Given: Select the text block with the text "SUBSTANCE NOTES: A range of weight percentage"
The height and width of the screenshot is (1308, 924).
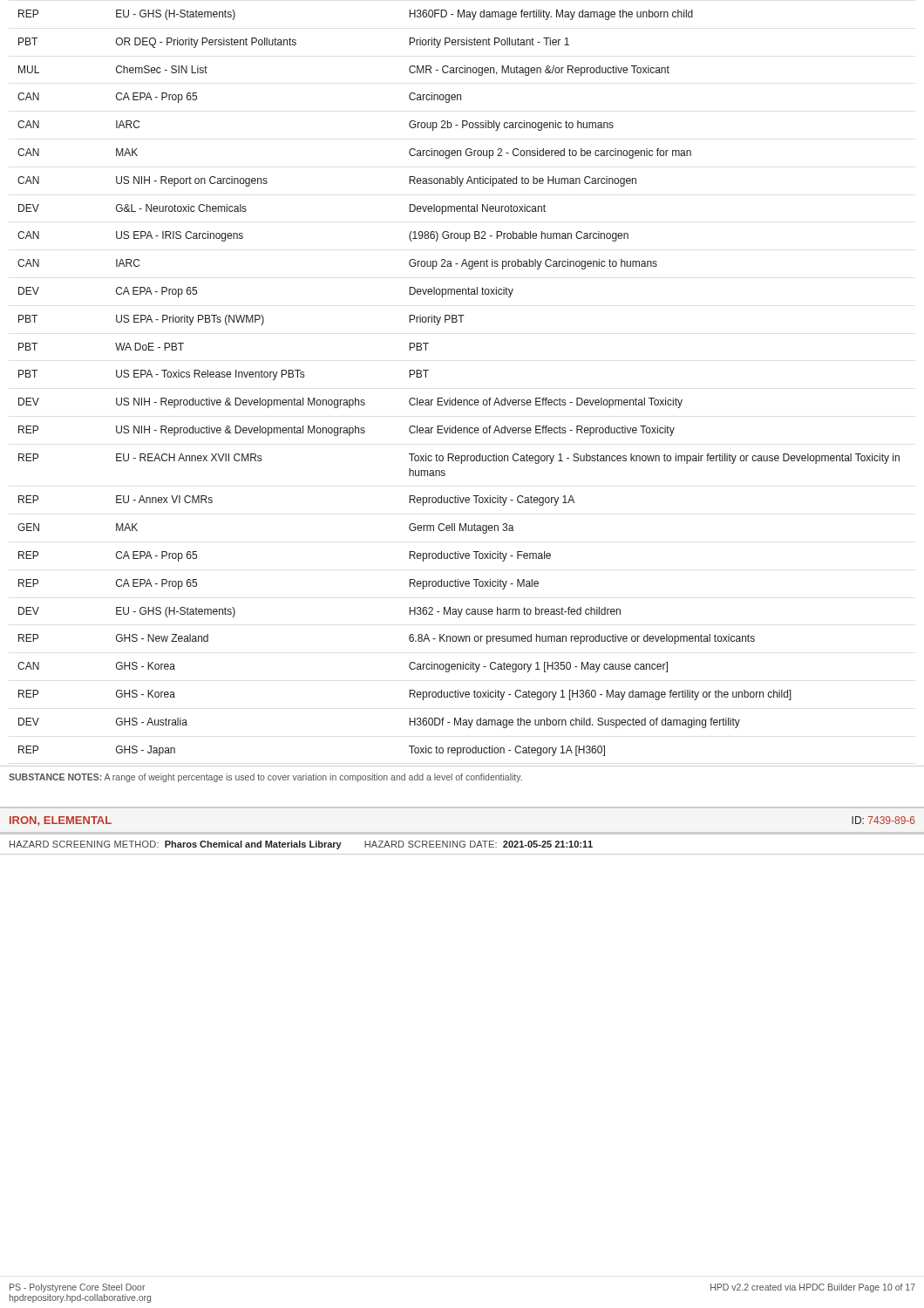Looking at the screenshot, I should (x=266, y=777).
